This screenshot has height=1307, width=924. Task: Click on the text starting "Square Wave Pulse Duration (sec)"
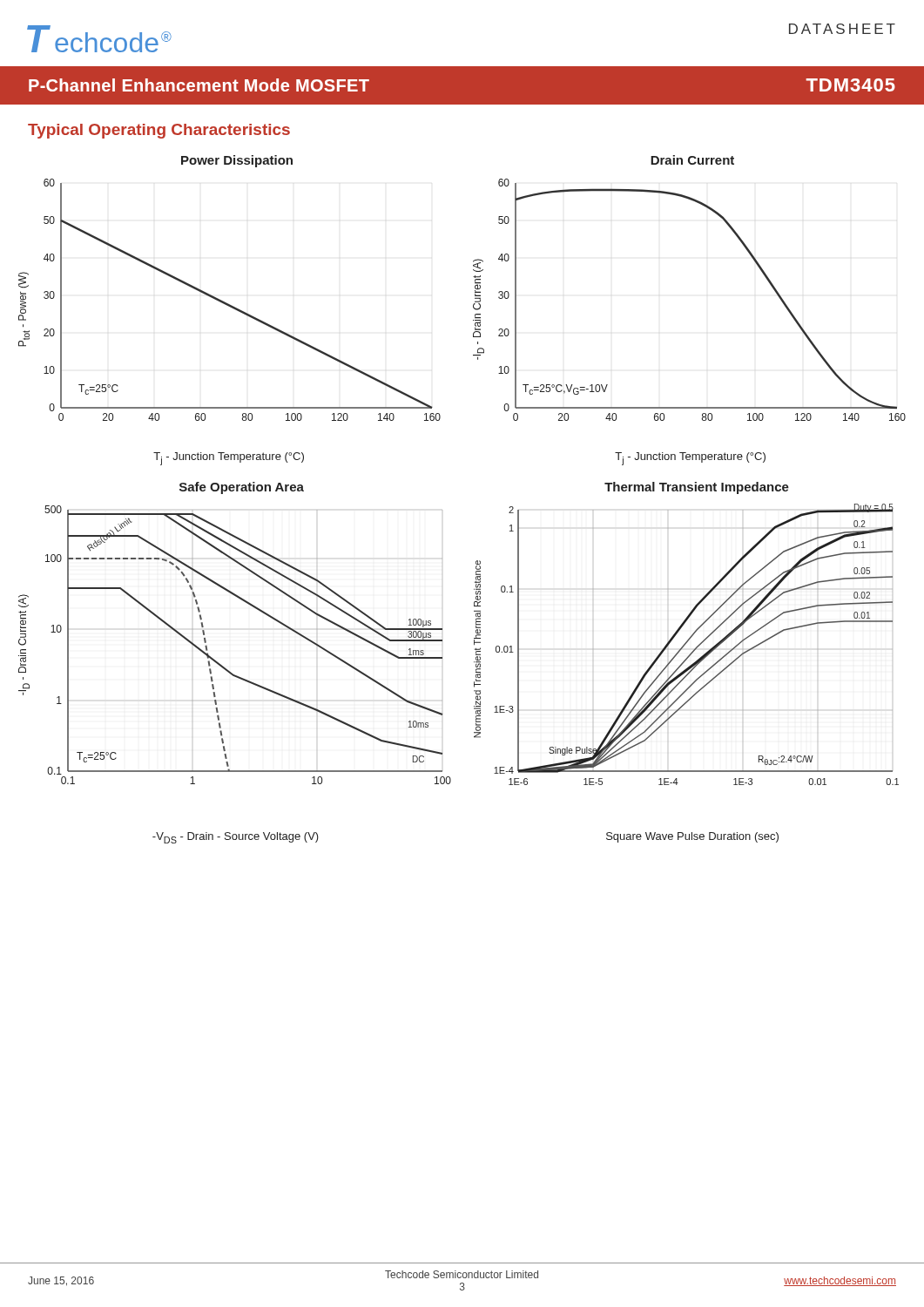point(692,836)
